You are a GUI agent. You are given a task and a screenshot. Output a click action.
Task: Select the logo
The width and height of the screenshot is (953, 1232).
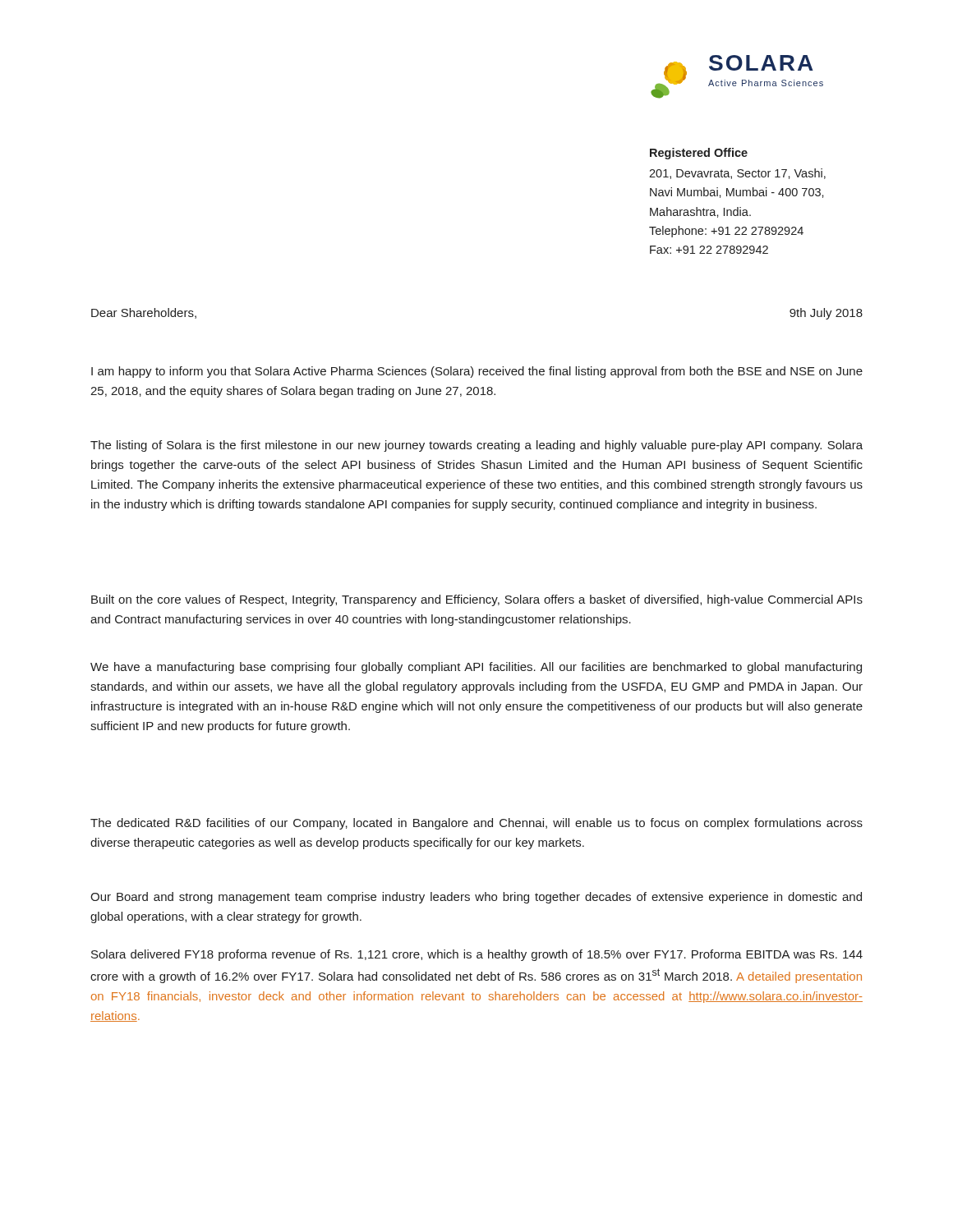(756, 76)
